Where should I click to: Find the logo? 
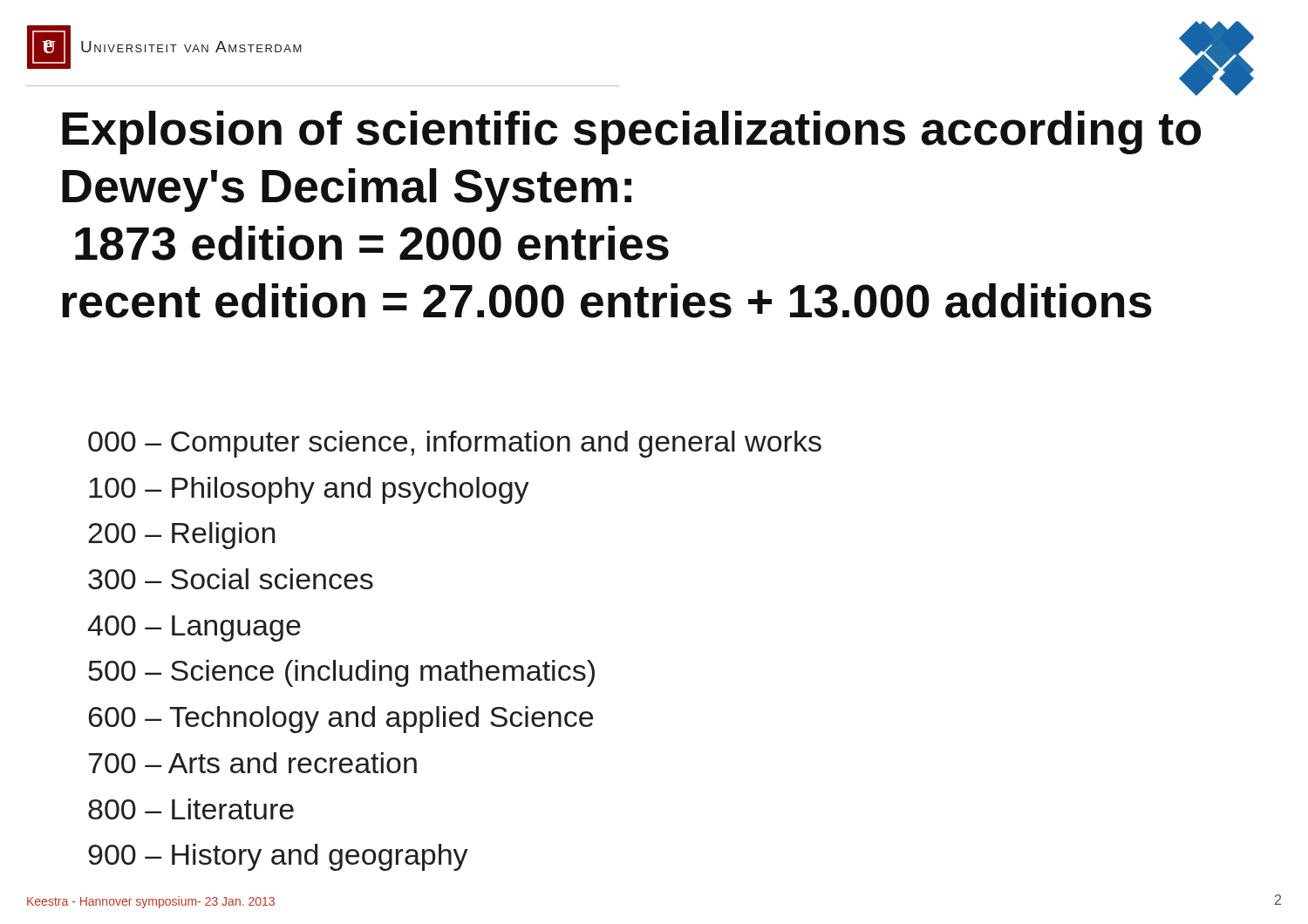pyautogui.click(x=1221, y=55)
